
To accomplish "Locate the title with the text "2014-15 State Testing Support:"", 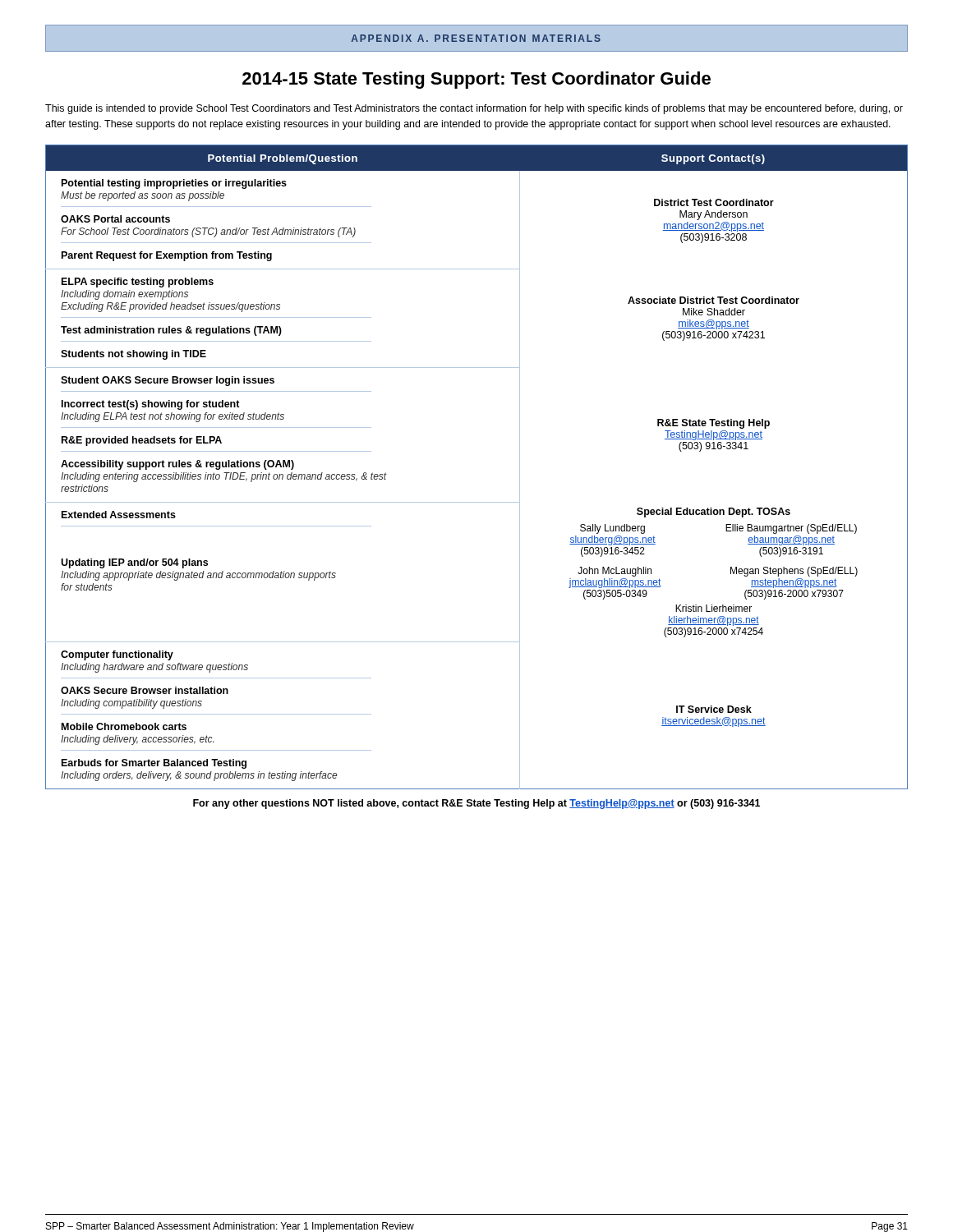I will (476, 78).
